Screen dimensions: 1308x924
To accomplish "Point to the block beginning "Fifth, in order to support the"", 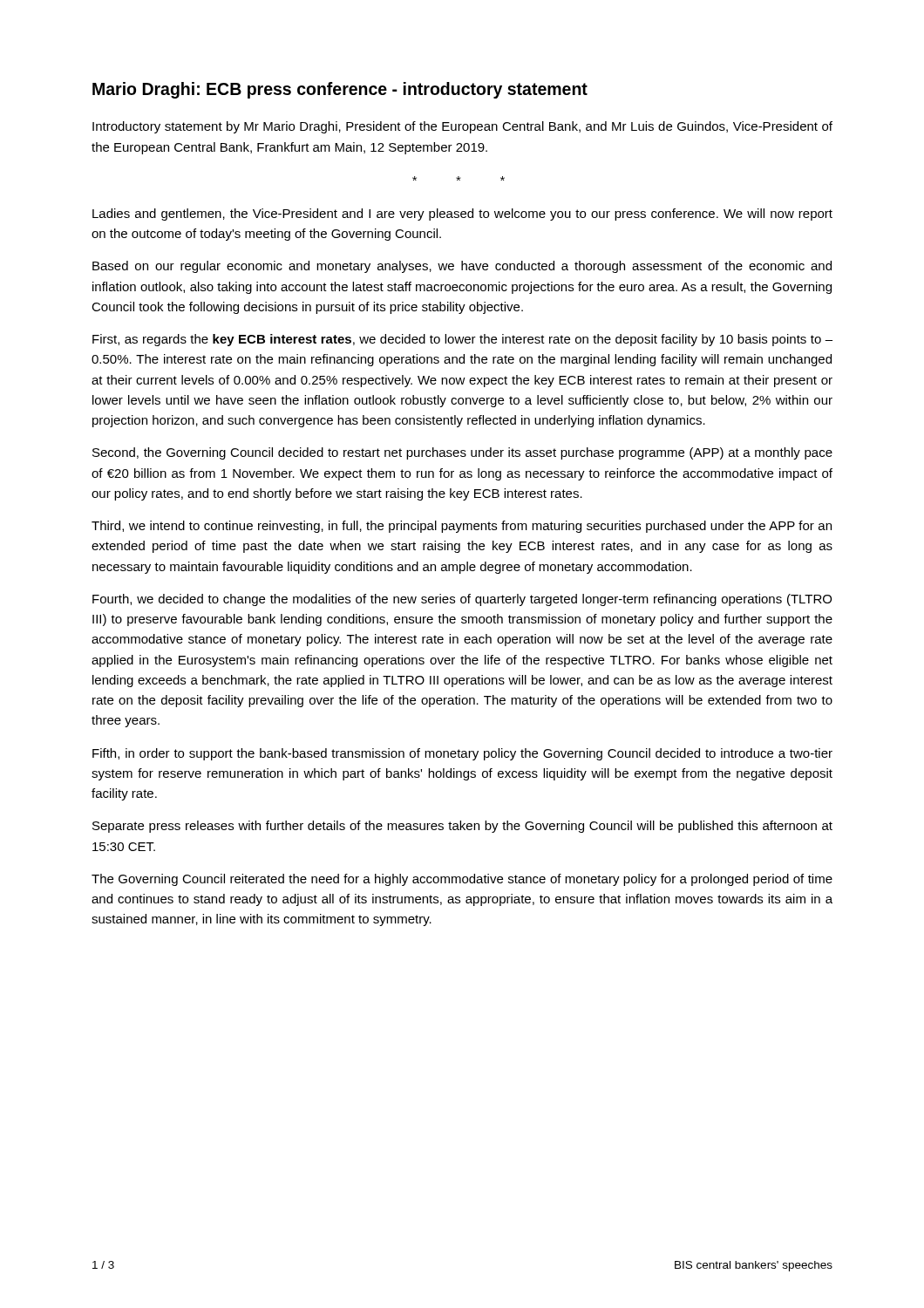I will click(x=462, y=773).
